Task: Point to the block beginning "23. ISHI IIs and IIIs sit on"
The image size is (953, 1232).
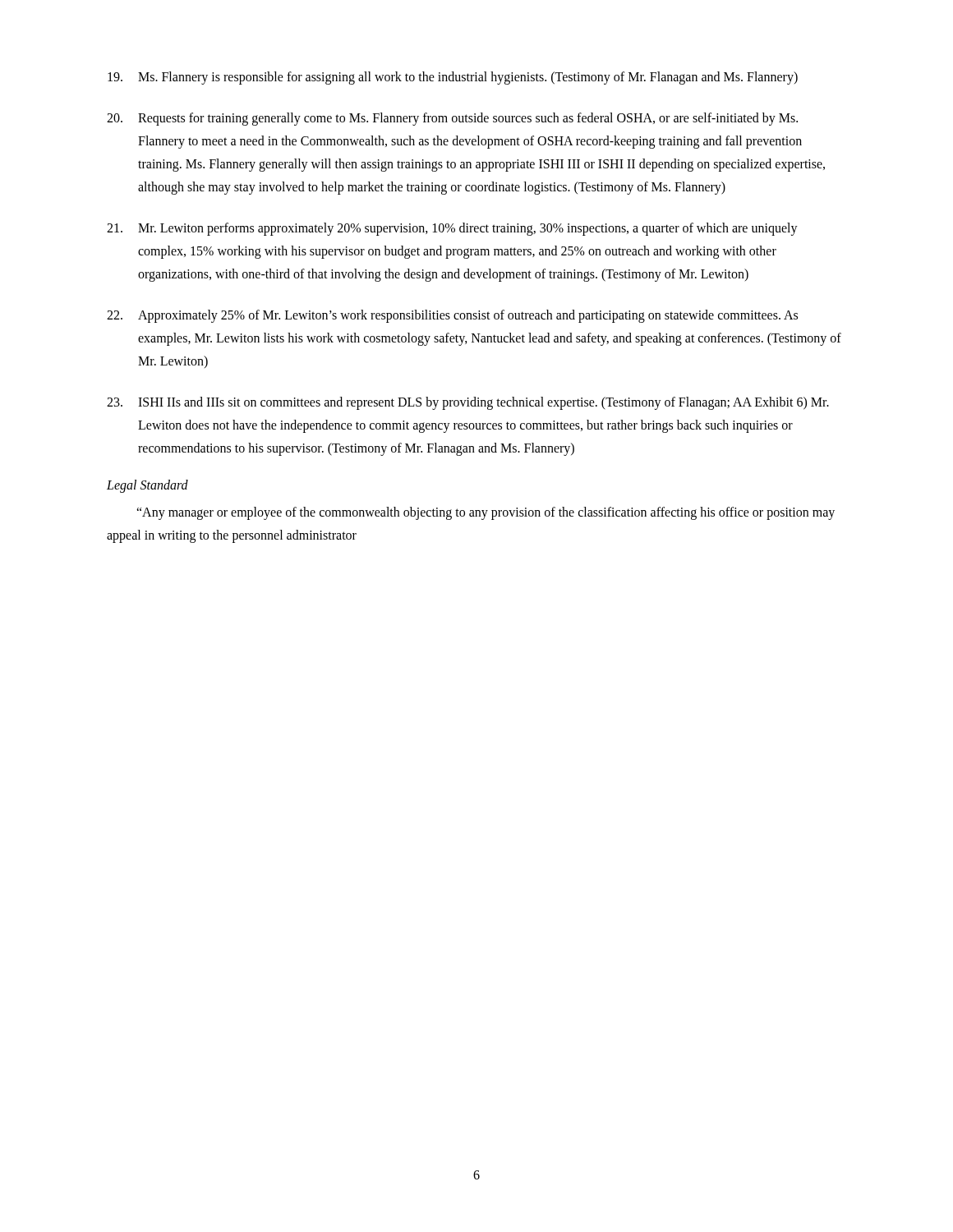Action: point(476,425)
